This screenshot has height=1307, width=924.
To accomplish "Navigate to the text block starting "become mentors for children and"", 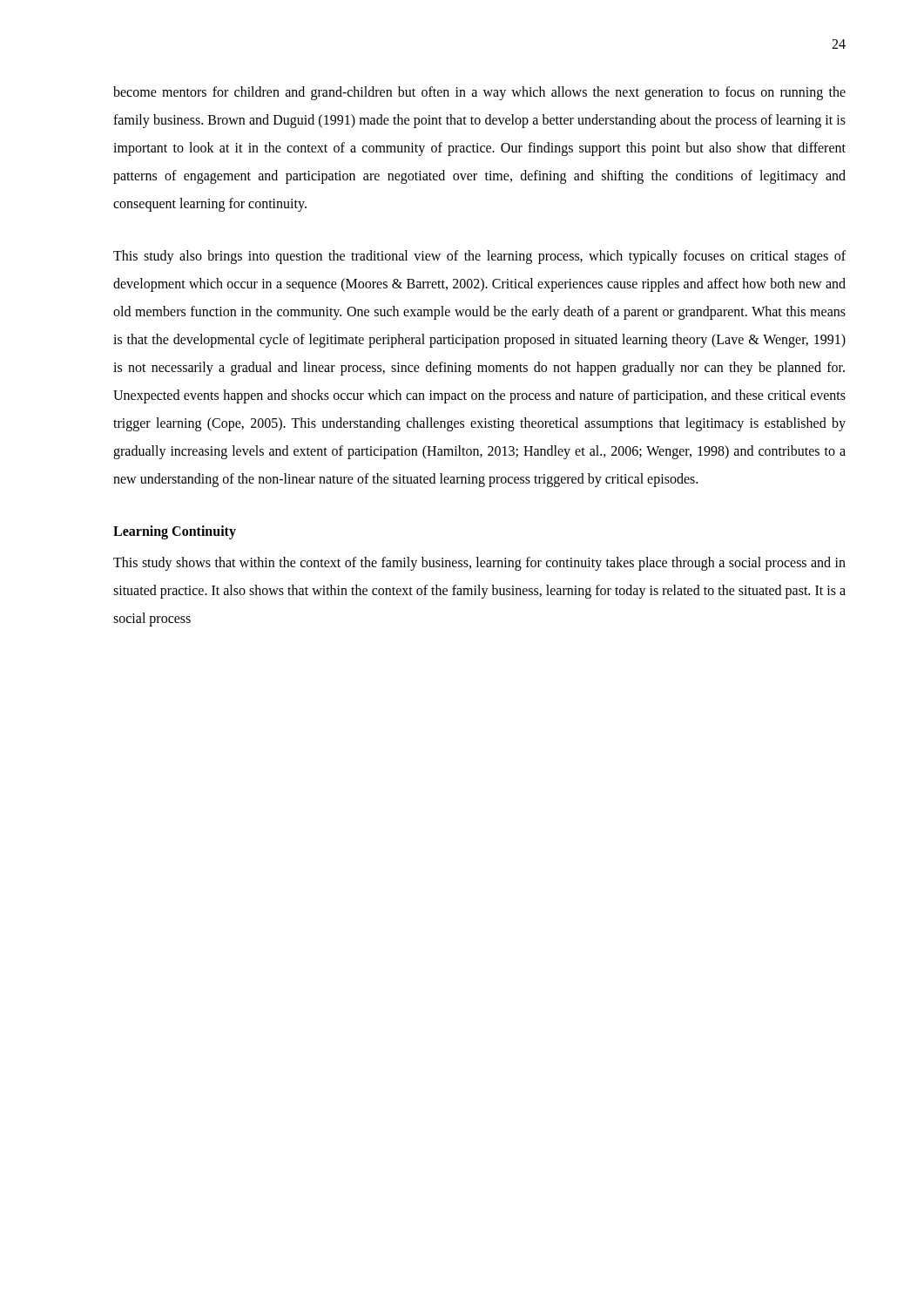I will pyautogui.click(x=479, y=148).
